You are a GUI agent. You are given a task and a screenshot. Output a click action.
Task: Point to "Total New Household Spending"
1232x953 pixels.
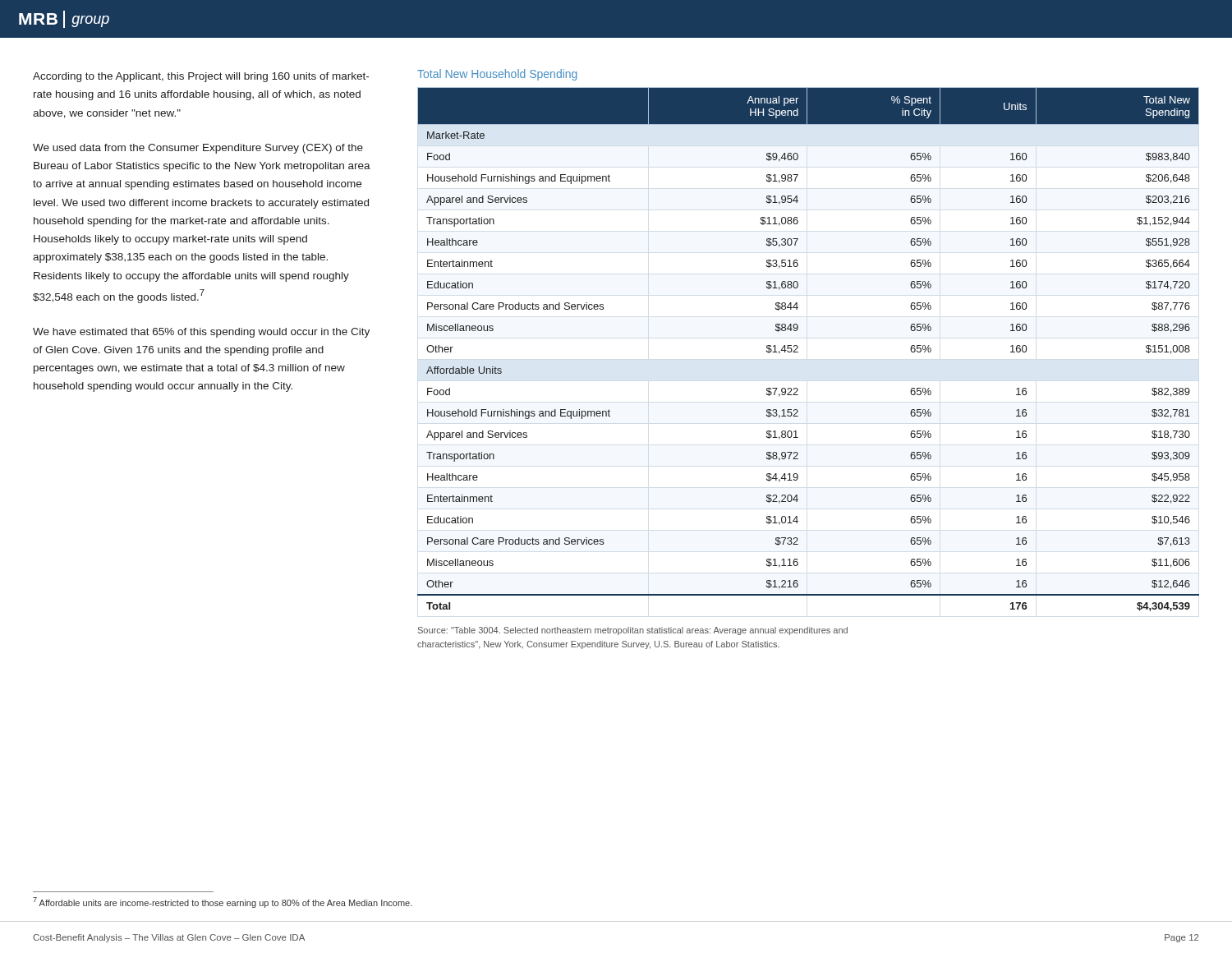[x=497, y=74]
